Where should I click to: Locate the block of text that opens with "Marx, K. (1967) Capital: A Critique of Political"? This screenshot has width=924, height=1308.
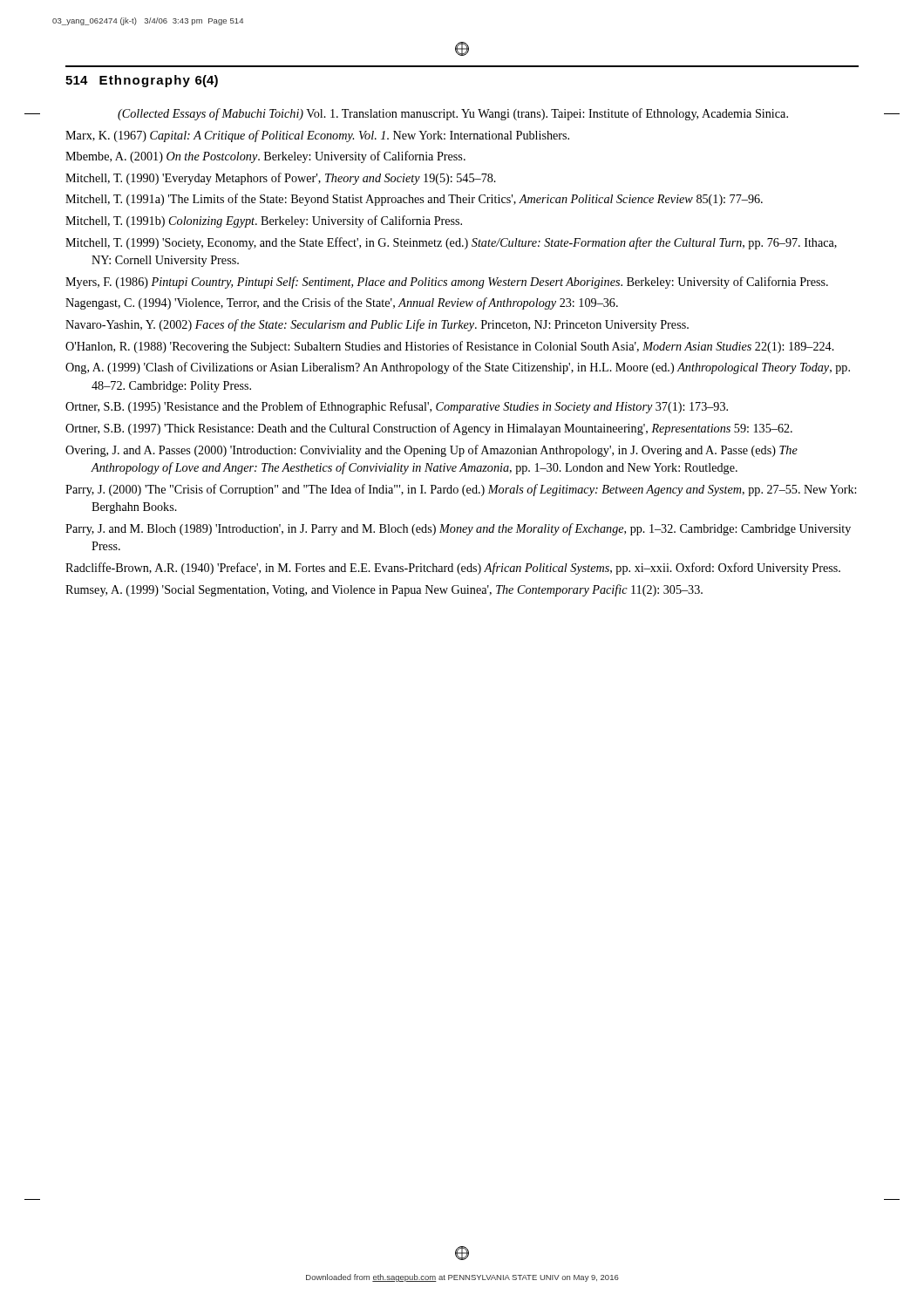tap(318, 135)
